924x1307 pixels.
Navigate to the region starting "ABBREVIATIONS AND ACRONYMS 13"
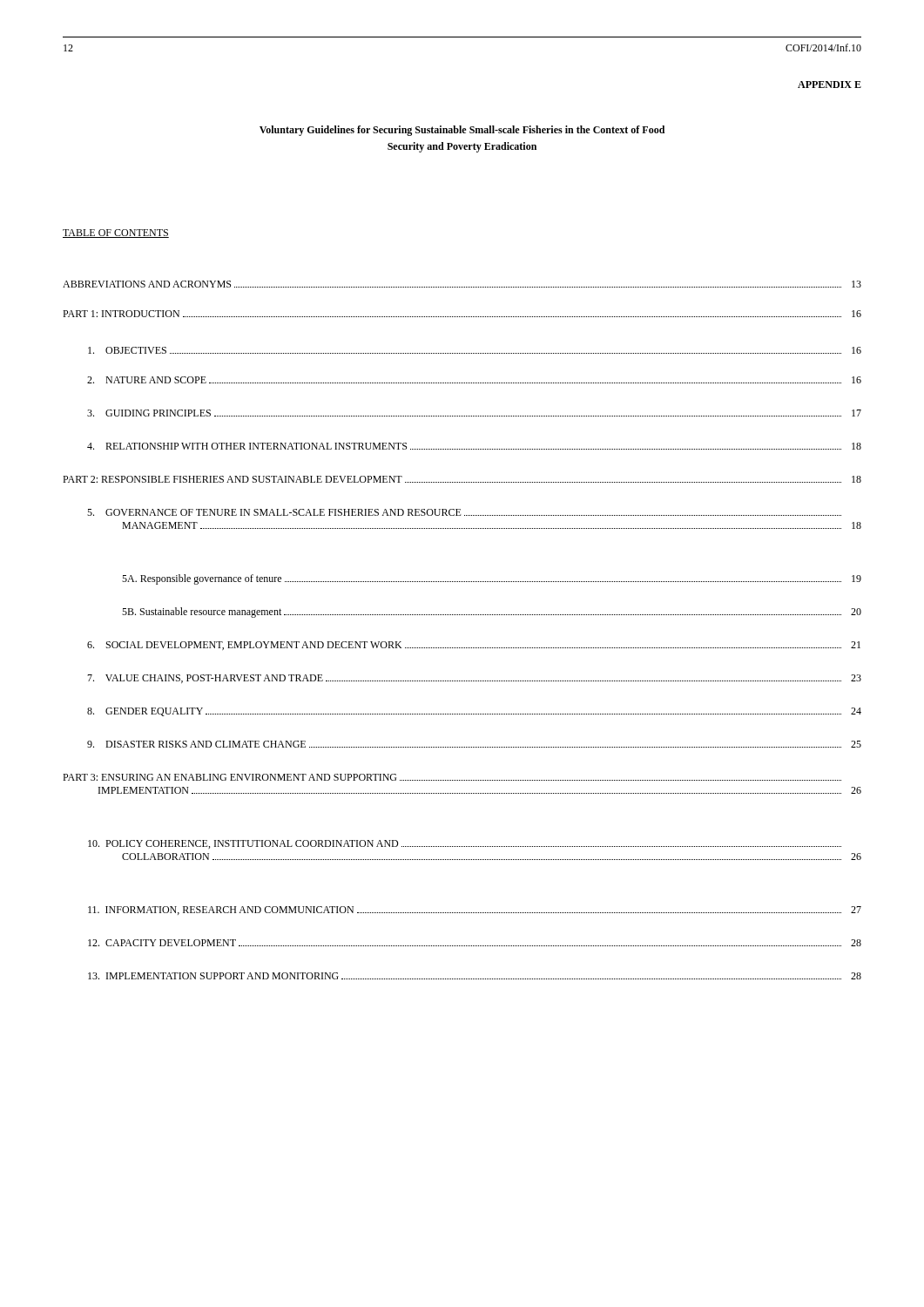[x=462, y=284]
